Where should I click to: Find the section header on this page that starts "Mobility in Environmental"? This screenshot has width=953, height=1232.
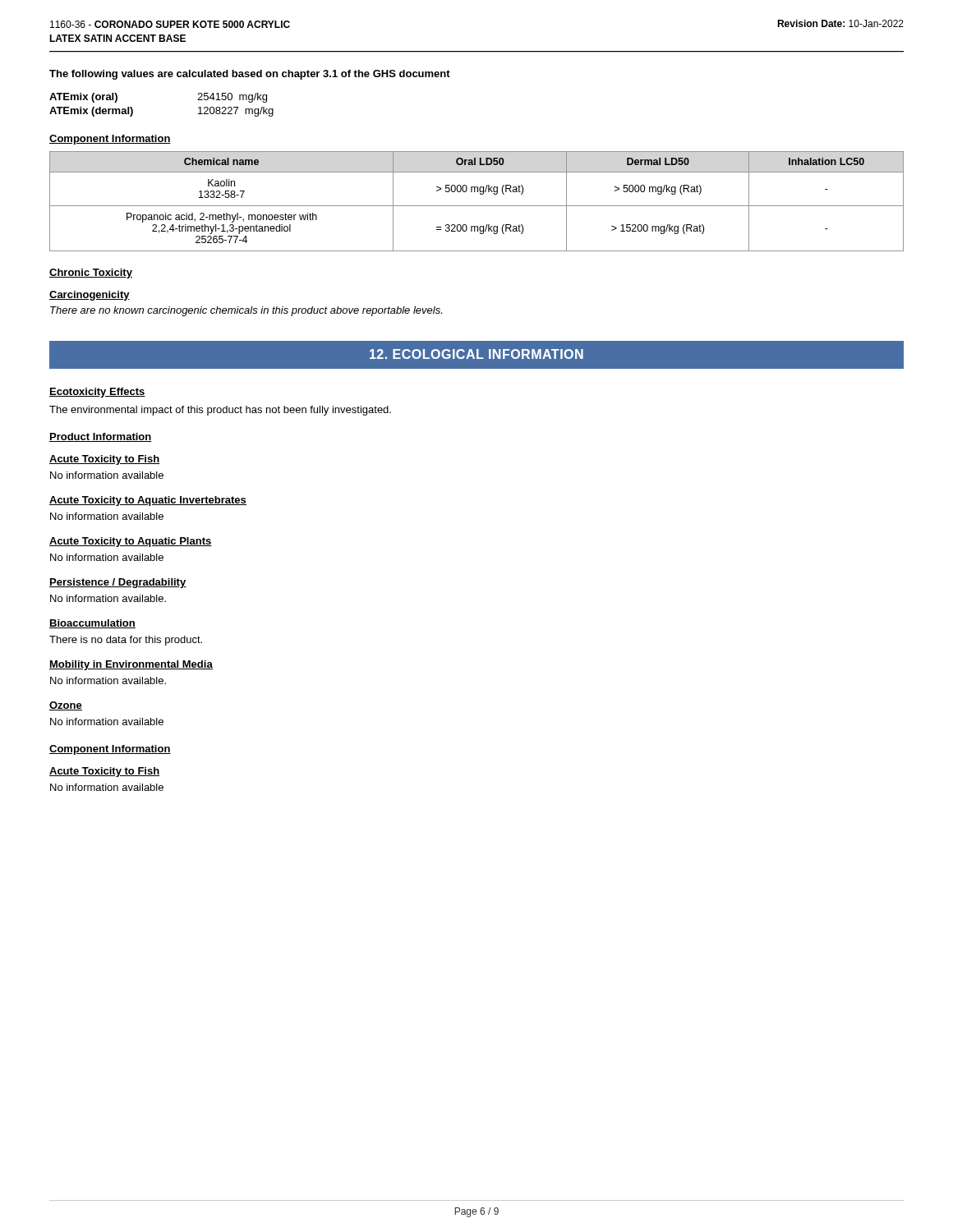(131, 664)
